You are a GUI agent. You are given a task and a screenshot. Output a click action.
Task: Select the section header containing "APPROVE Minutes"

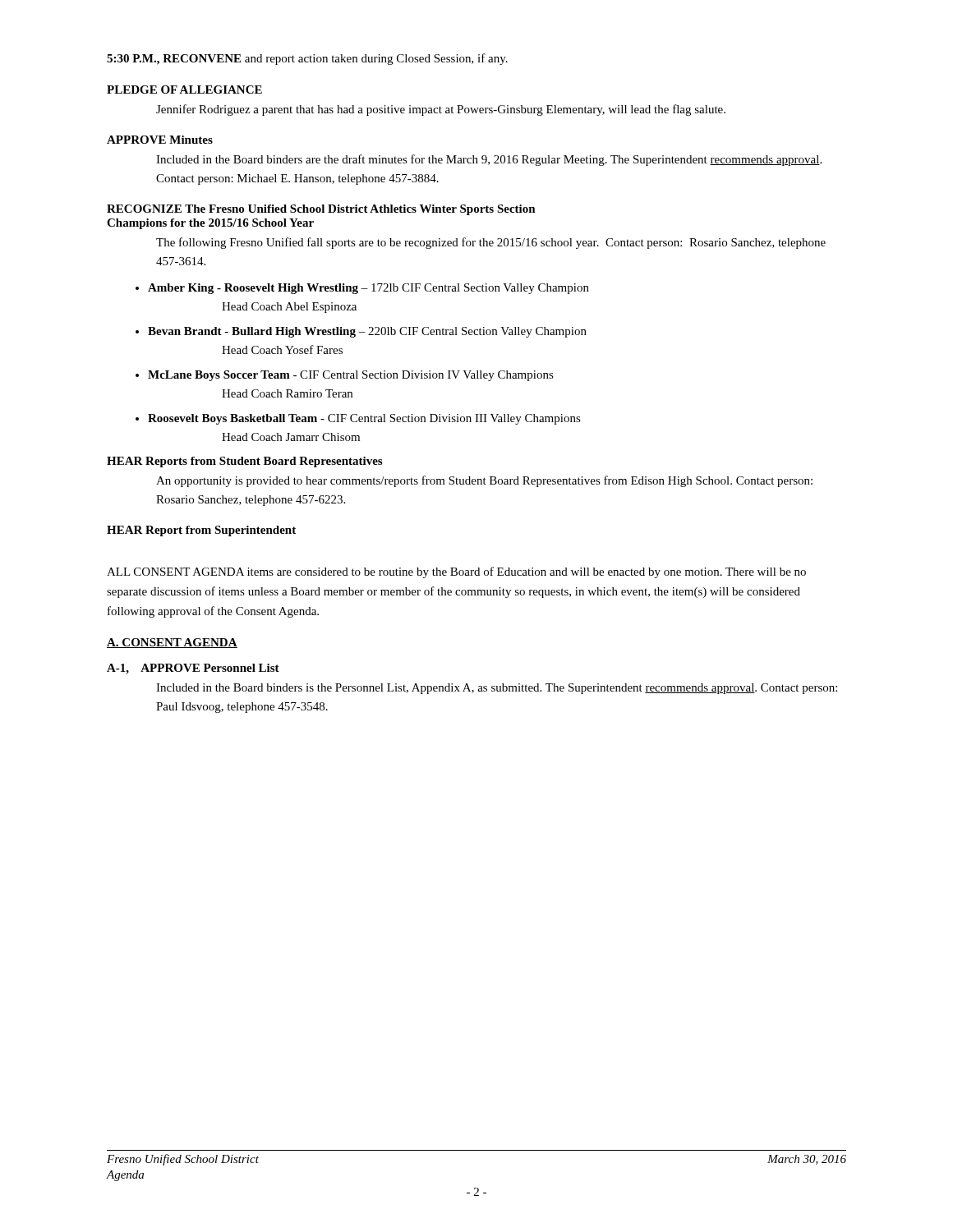point(160,140)
